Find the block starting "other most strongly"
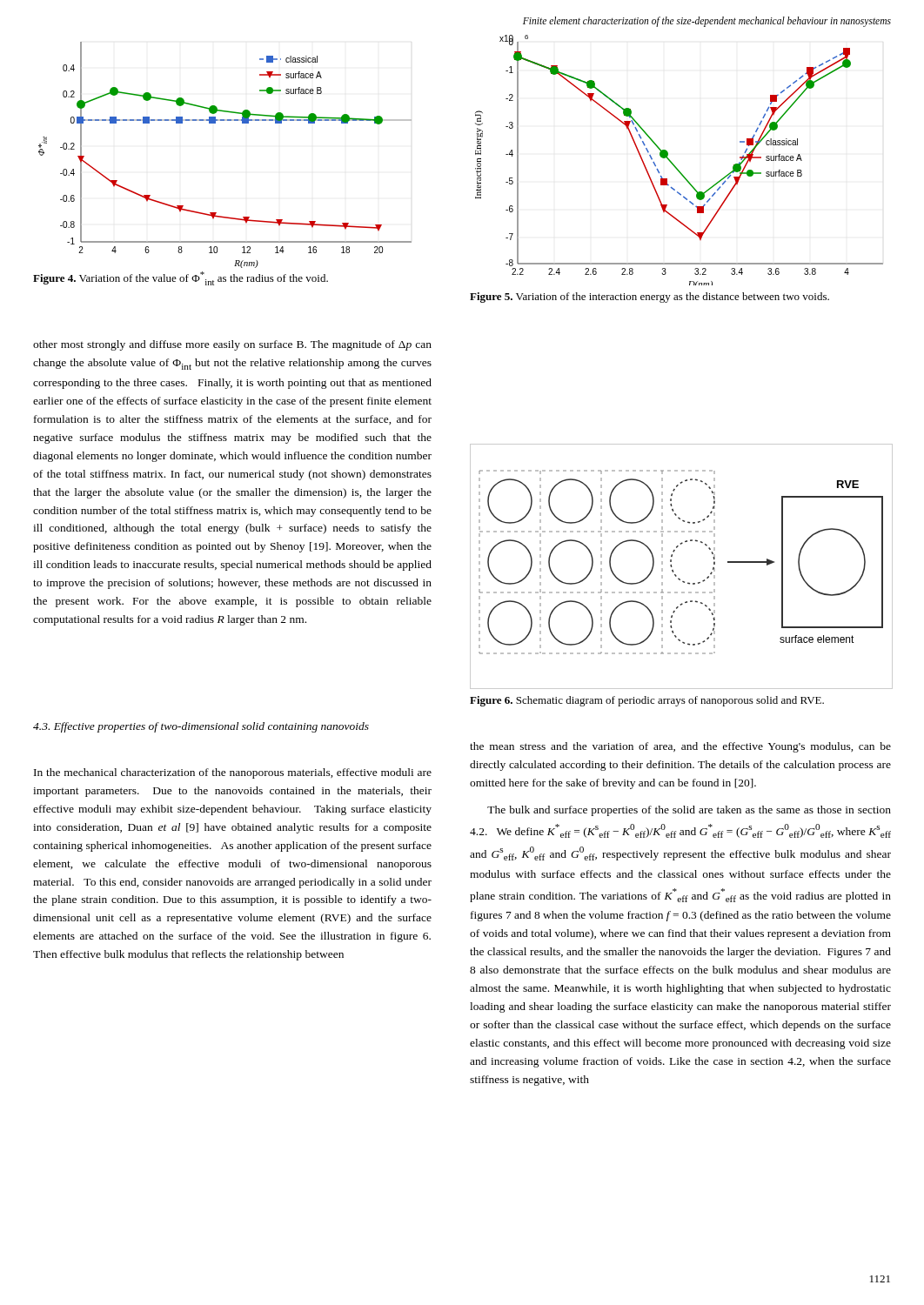 pyautogui.click(x=232, y=482)
